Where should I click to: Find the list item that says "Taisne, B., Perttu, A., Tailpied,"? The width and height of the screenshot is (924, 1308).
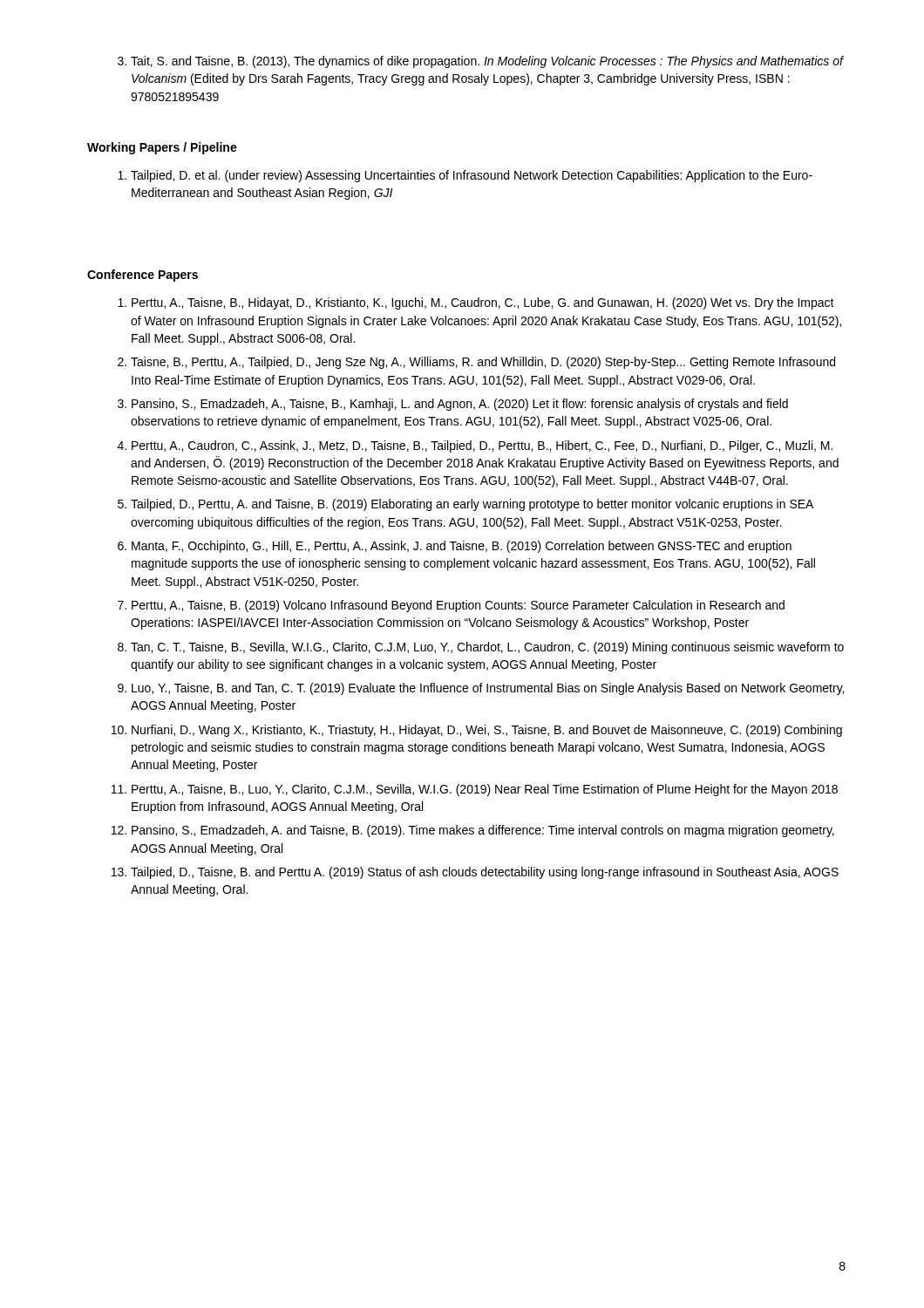point(483,371)
